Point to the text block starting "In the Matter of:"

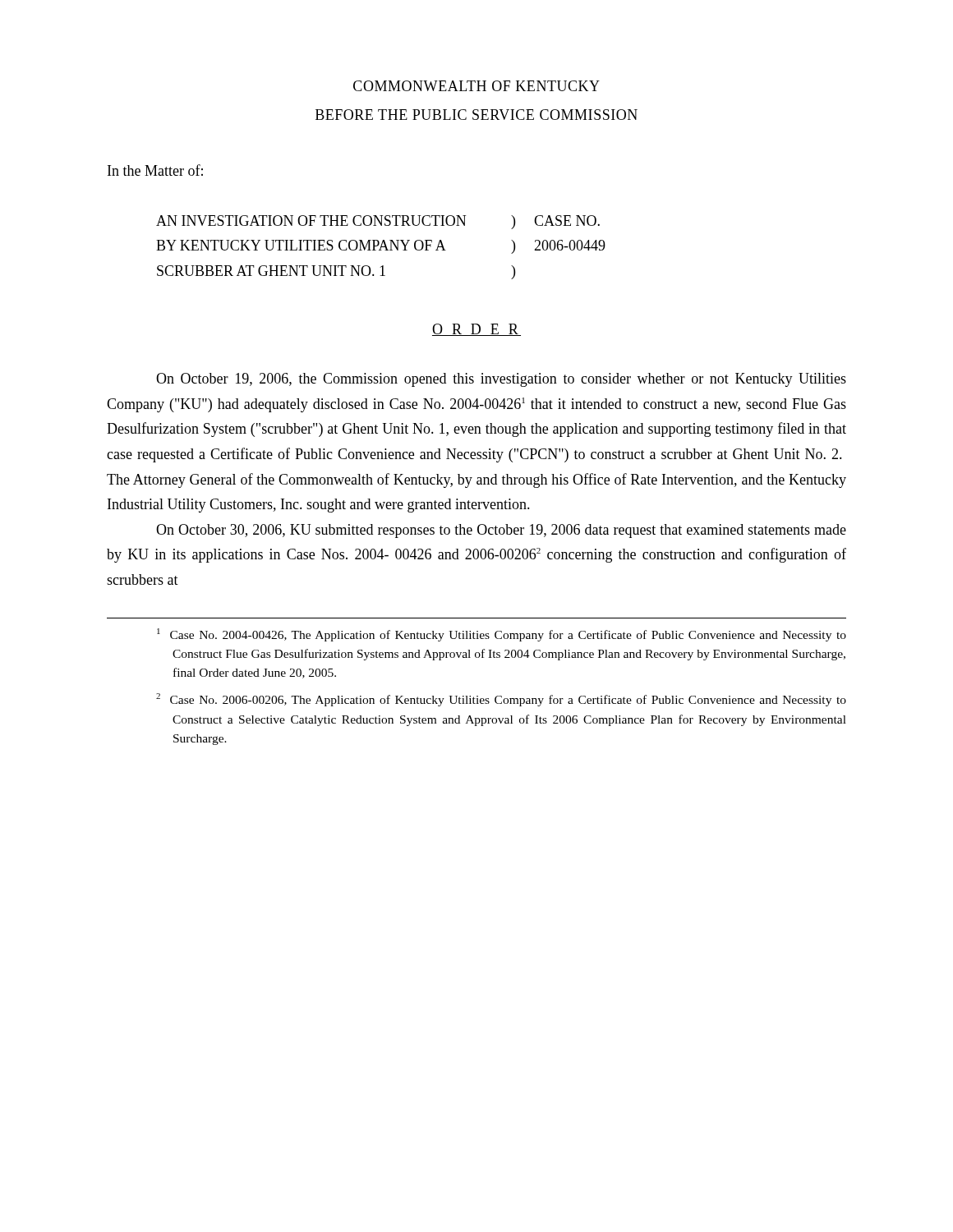(155, 171)
